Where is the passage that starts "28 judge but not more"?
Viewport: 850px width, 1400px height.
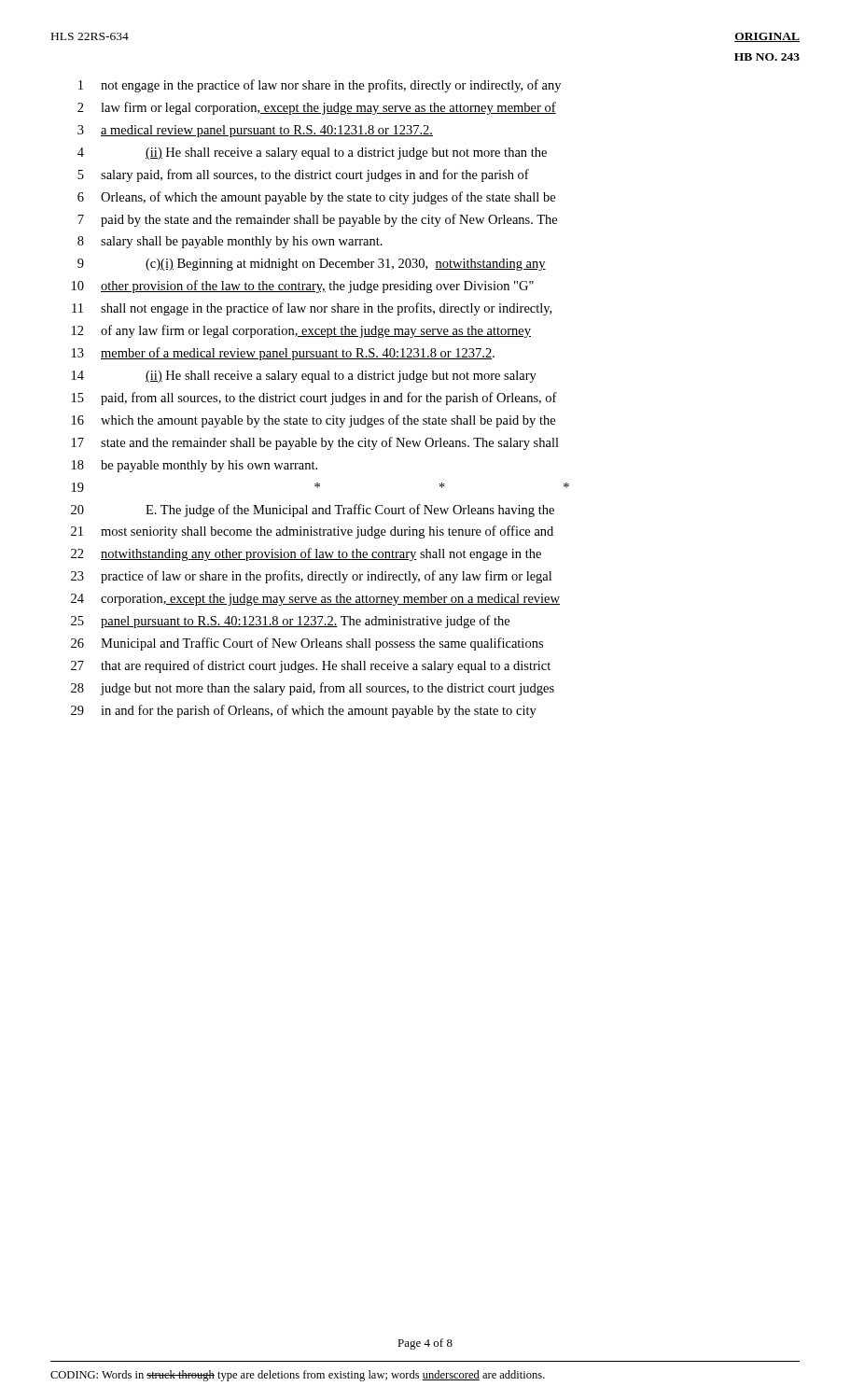[425, 689]
